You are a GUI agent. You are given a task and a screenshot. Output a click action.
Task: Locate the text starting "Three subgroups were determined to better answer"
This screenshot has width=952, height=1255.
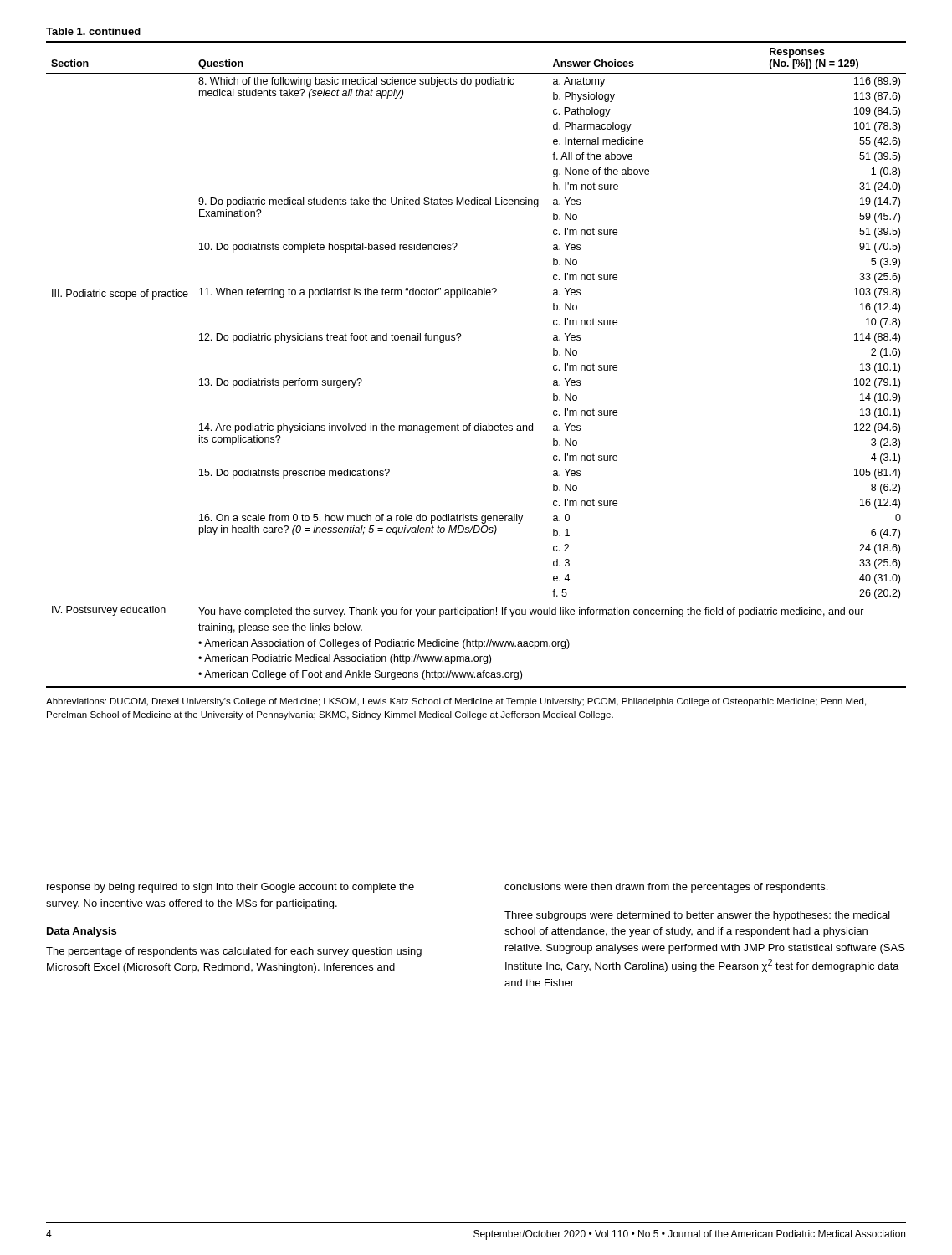pos(705,949)
